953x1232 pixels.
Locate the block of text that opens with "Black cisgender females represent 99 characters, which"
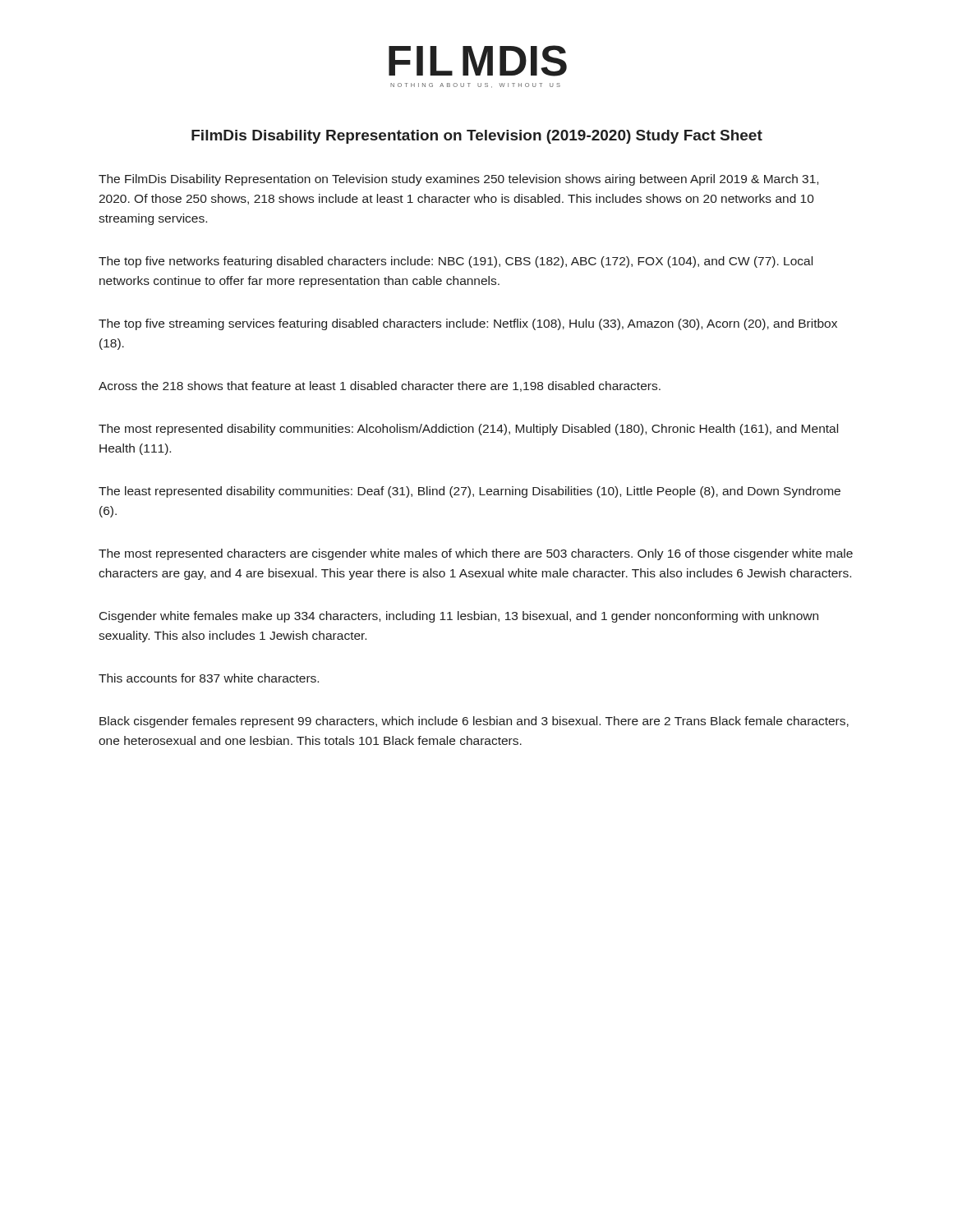[474, 731]
